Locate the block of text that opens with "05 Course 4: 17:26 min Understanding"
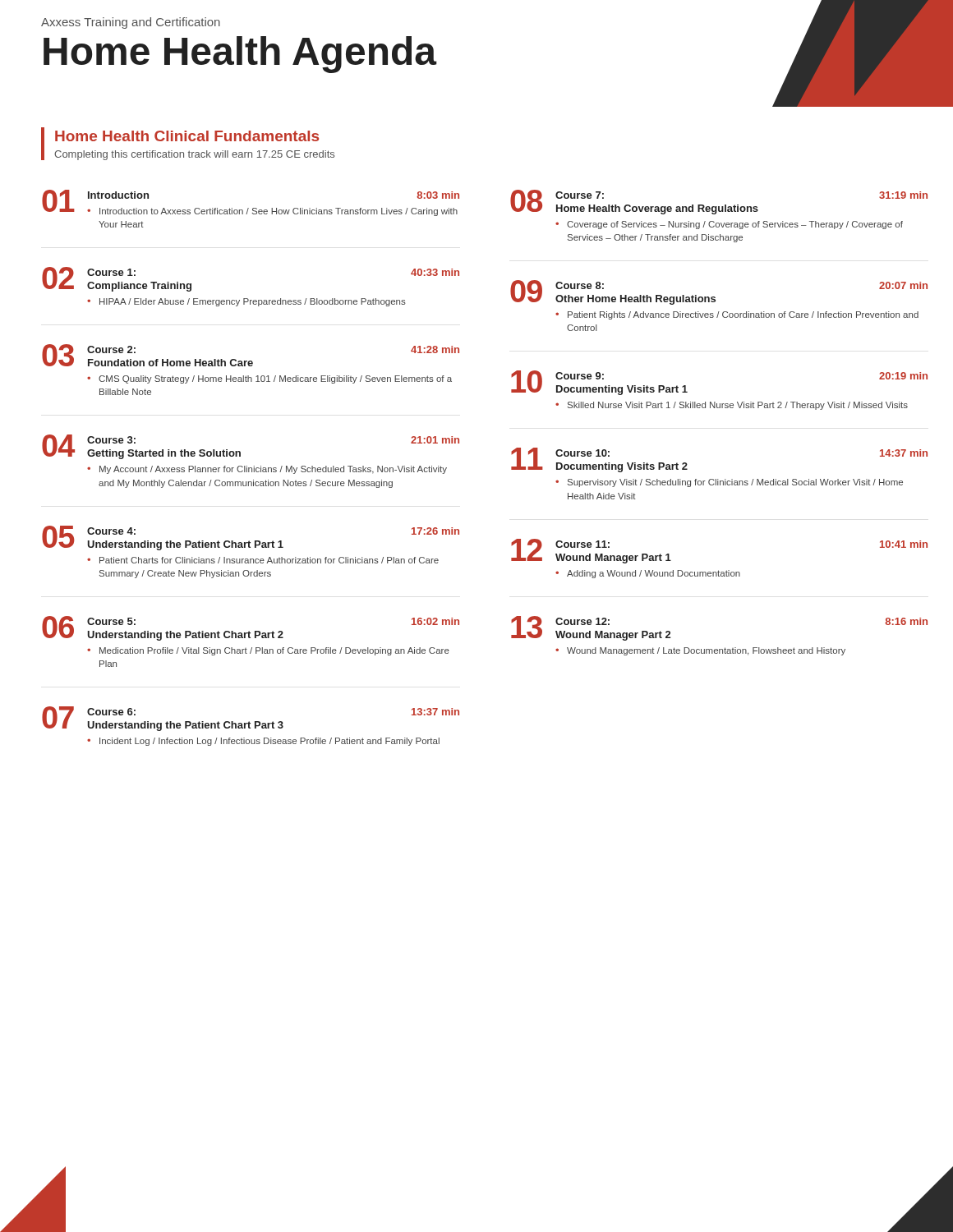This screenshot has width=953, height=1232. [x=251, y=553]
